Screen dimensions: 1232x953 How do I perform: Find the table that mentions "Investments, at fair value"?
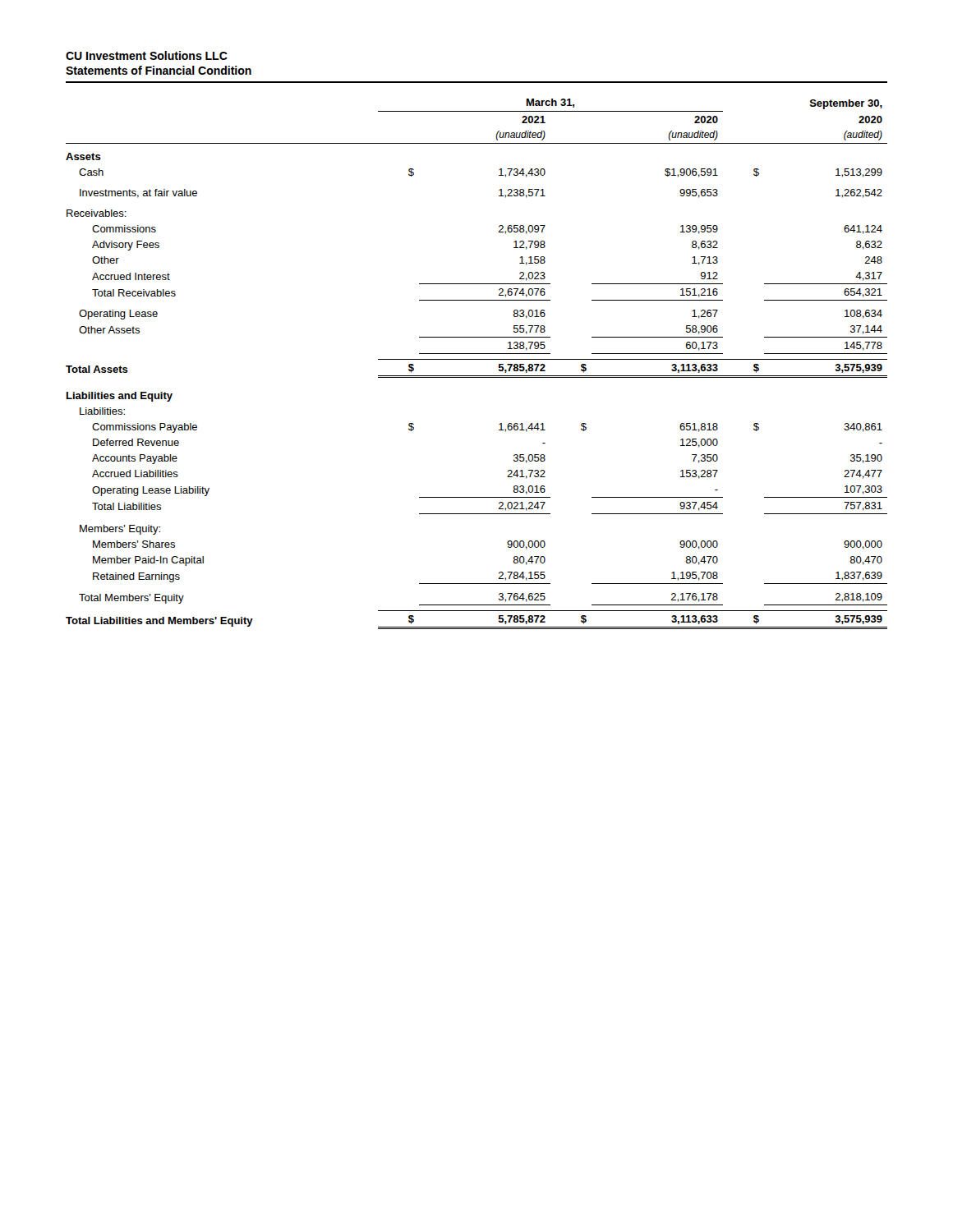click(476, 362)
